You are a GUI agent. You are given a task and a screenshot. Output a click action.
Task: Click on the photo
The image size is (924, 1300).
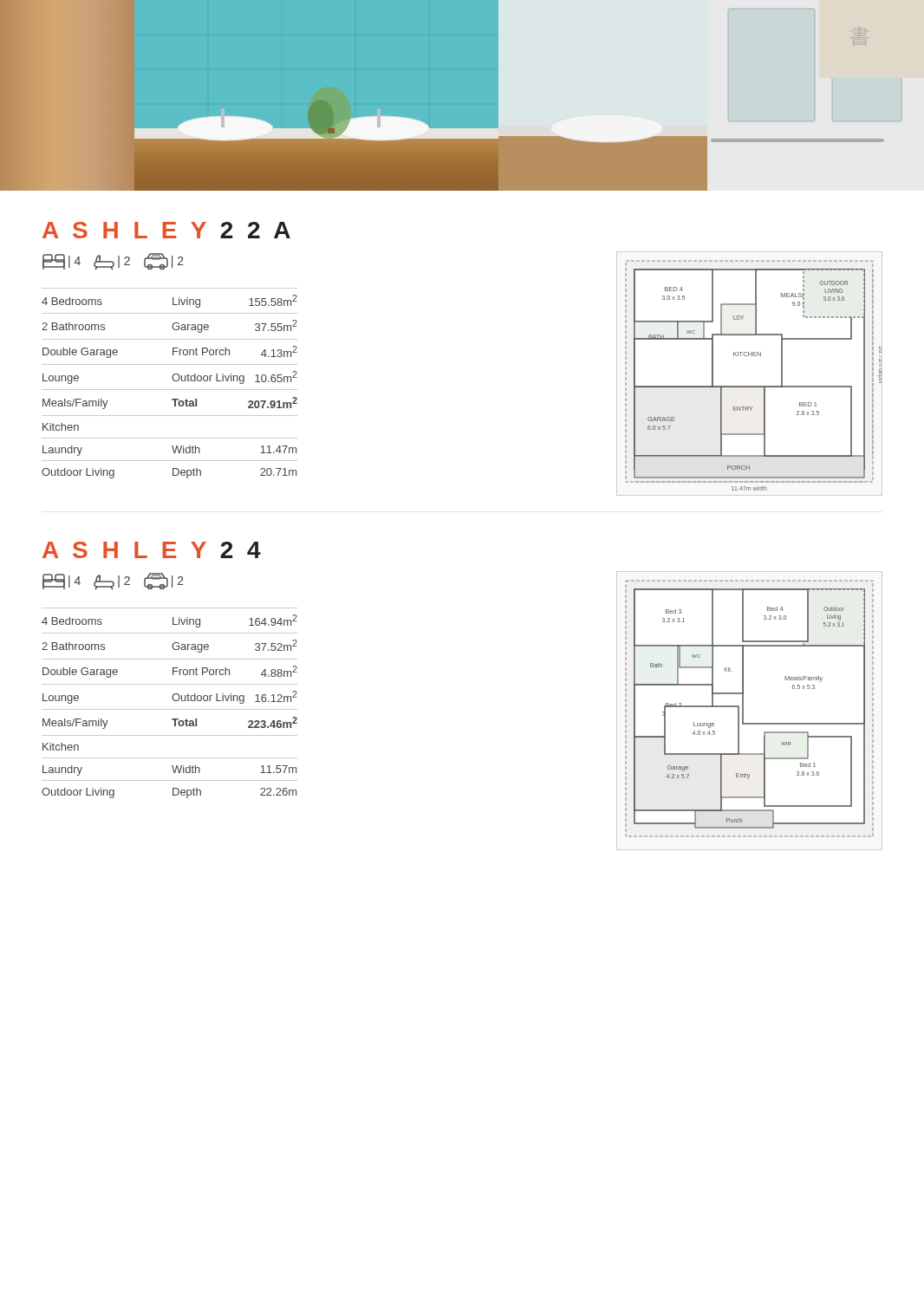(x=462, y=95)
